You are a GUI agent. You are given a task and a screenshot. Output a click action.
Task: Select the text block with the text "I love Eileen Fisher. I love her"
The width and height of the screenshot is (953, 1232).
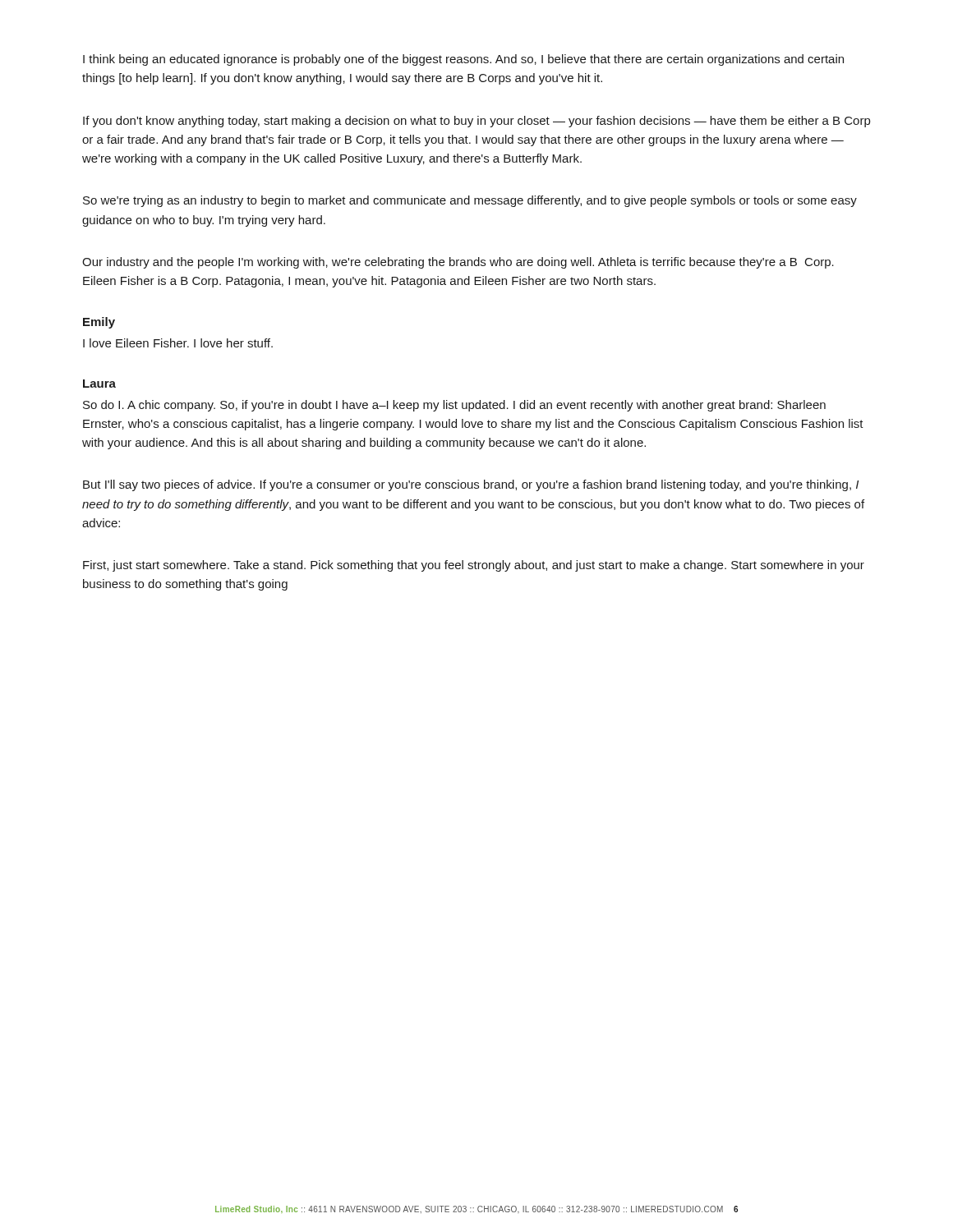point(178,343)
